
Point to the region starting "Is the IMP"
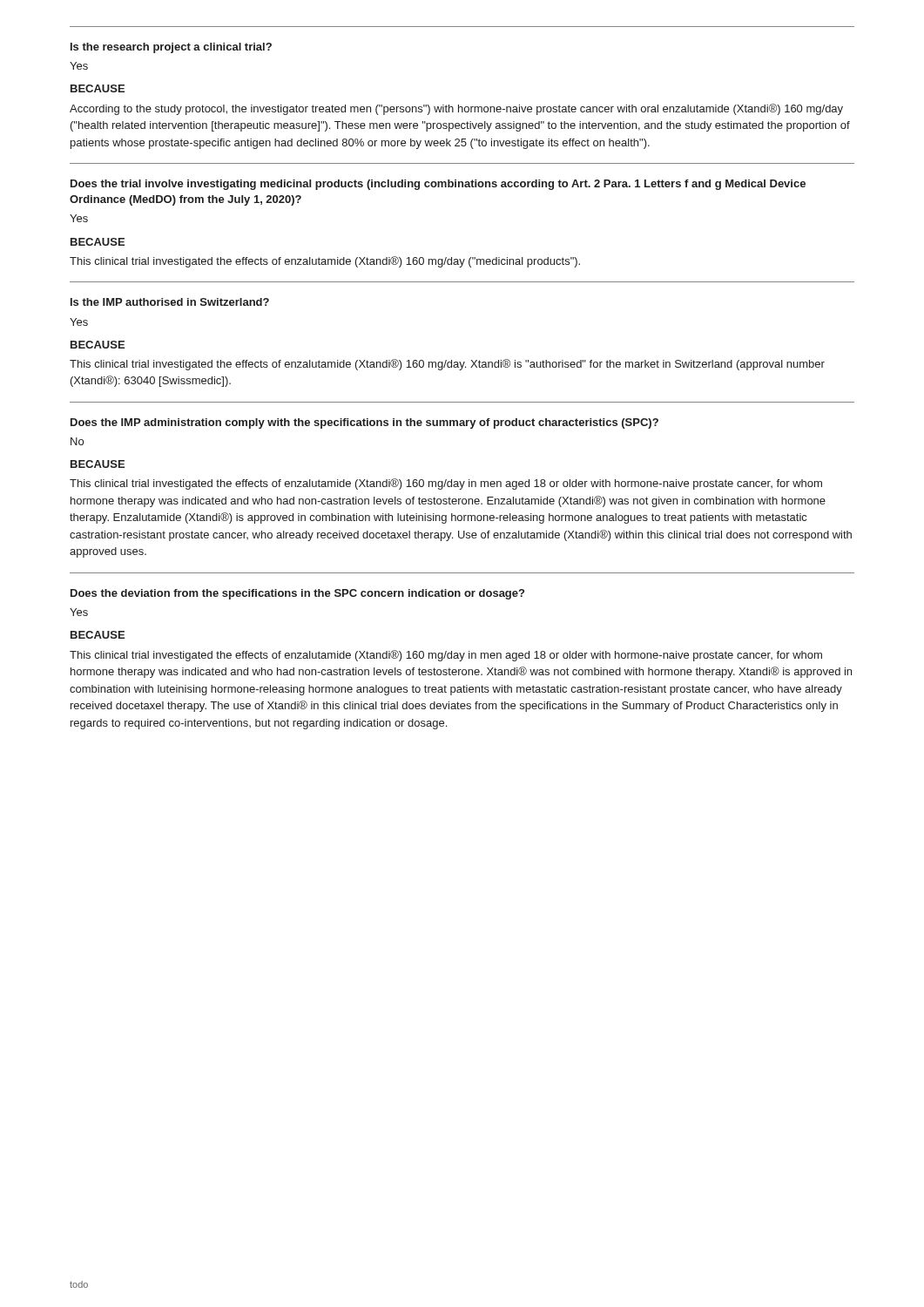tap(170, 302)
